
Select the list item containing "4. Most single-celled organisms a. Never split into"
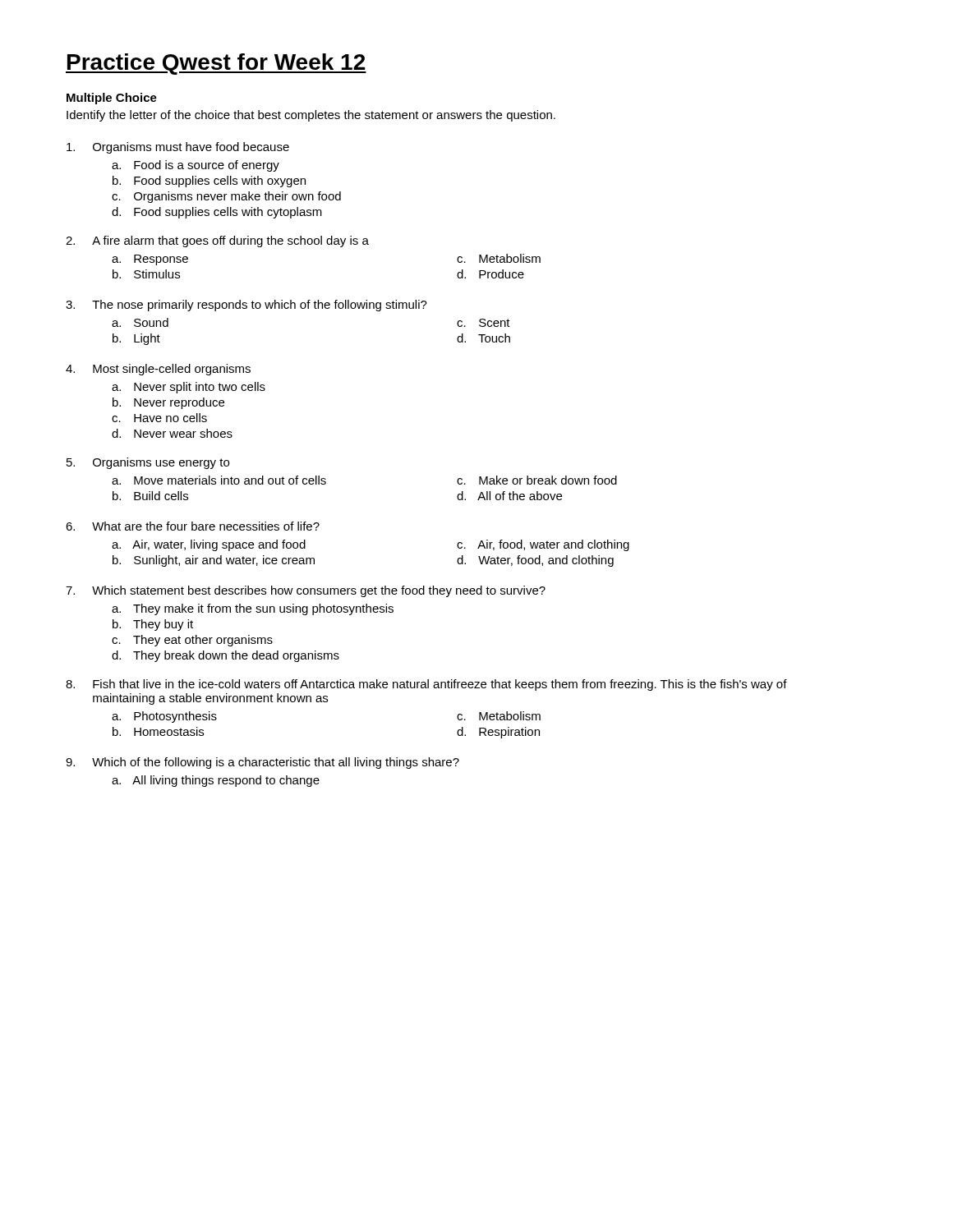(158, 370)
